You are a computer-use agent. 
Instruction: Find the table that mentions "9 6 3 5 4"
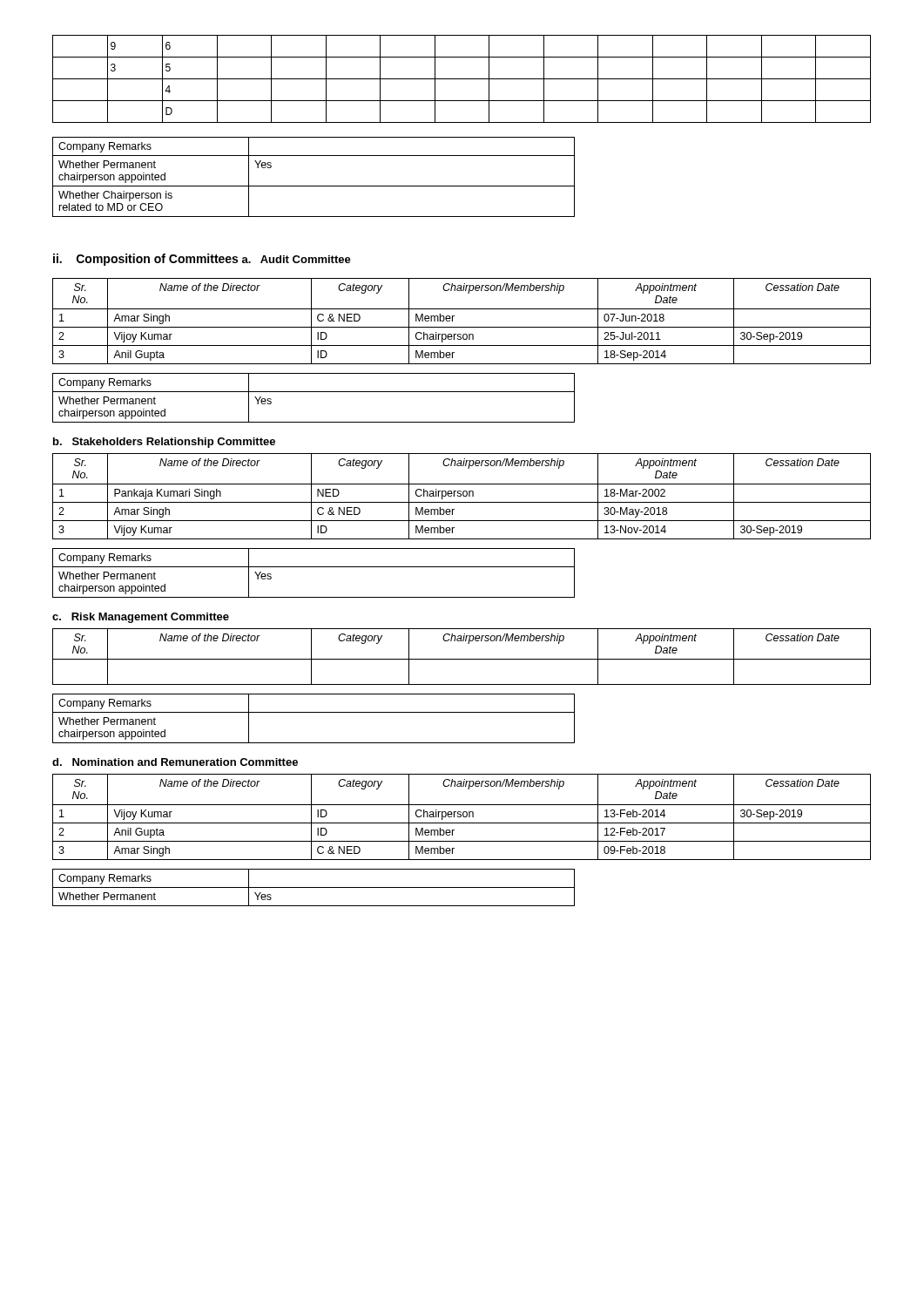(462, 79)
